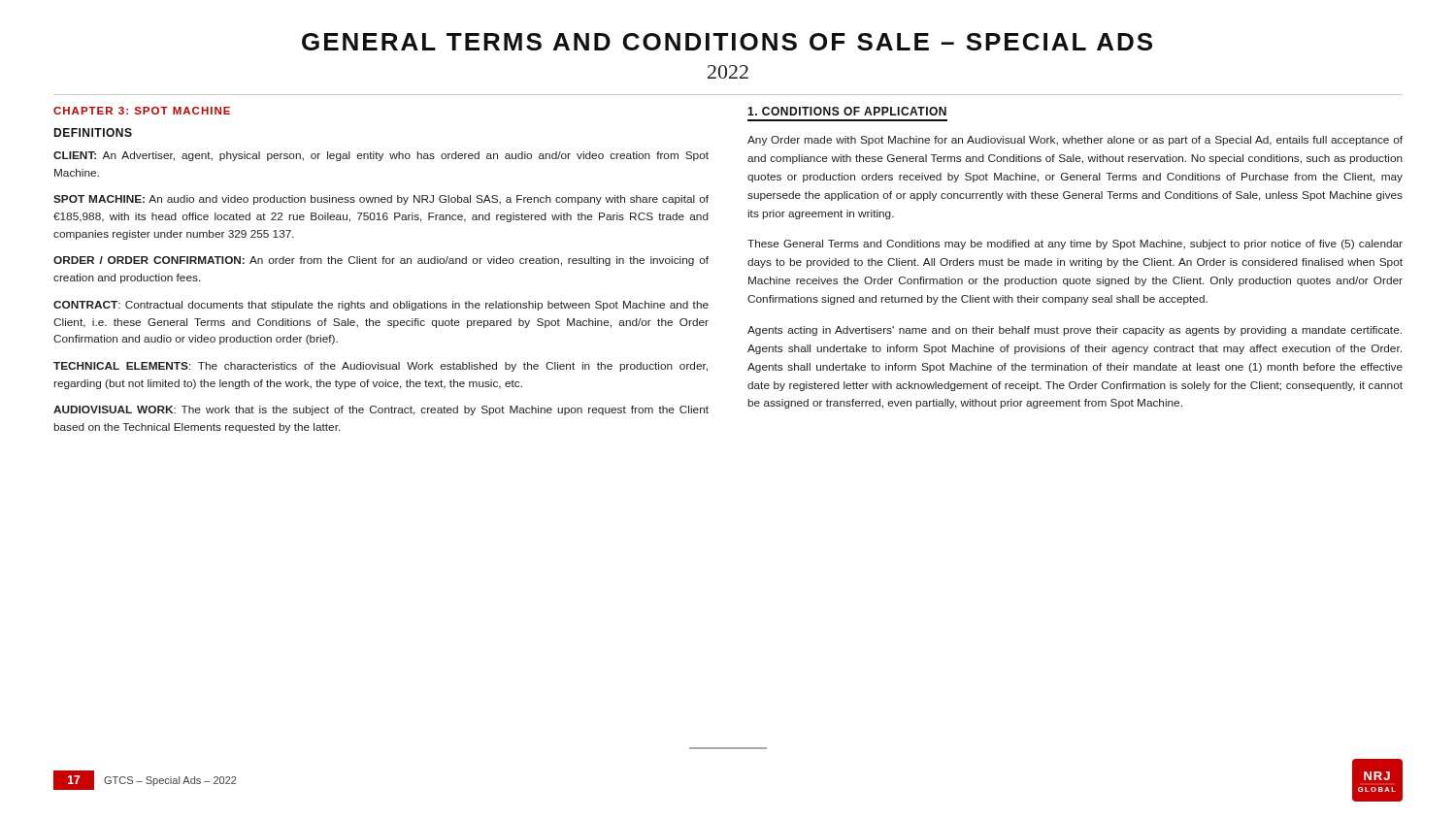This screenshot has height=819, width=1456.
Task: Find the text block that says "Spot Machine: An audio and video production"
Action: [x=381, y=216]
